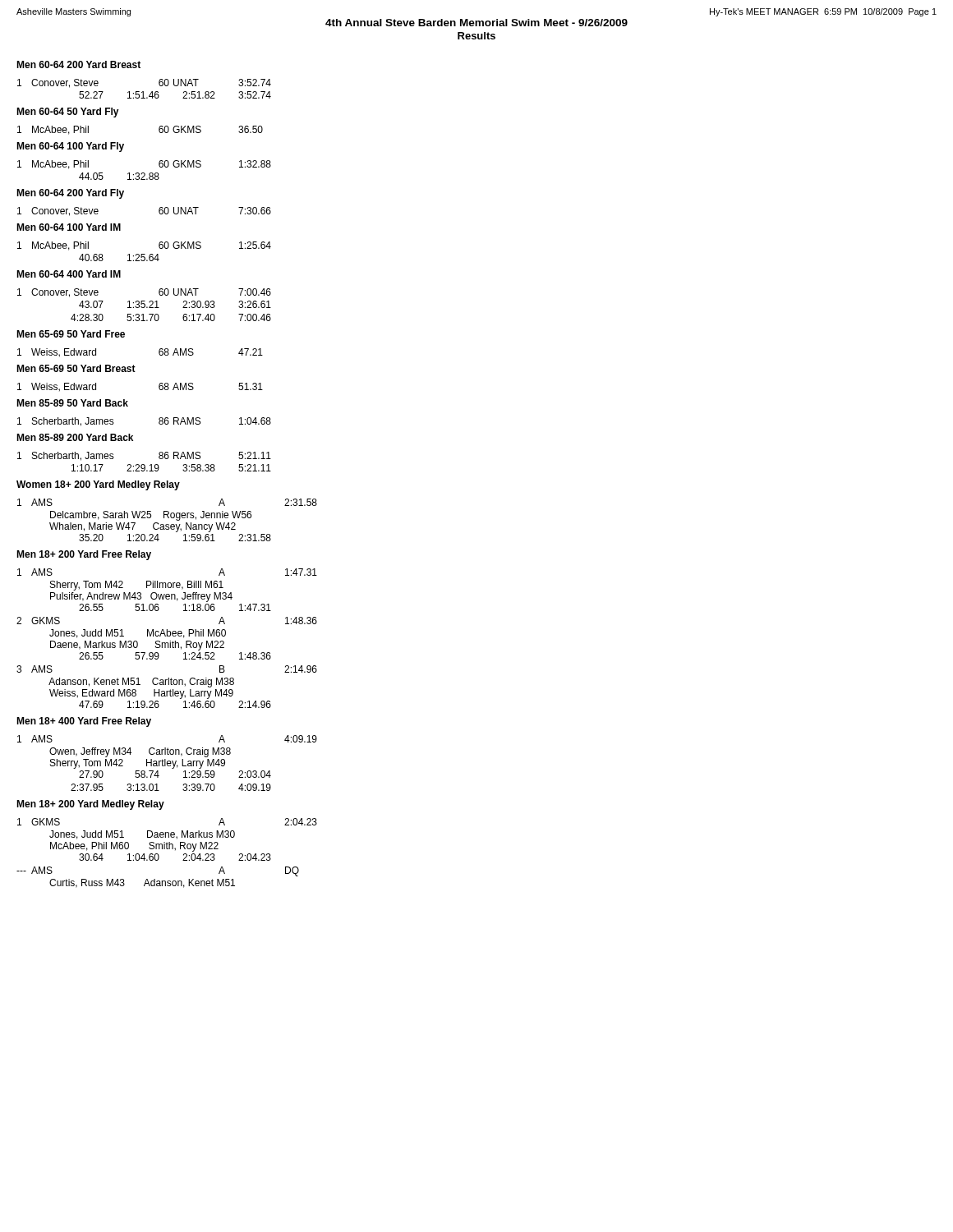Select the text starting "1 Scherbarth, James 86 RAMS 5:21.11 1:10.17"

(197, 462)
